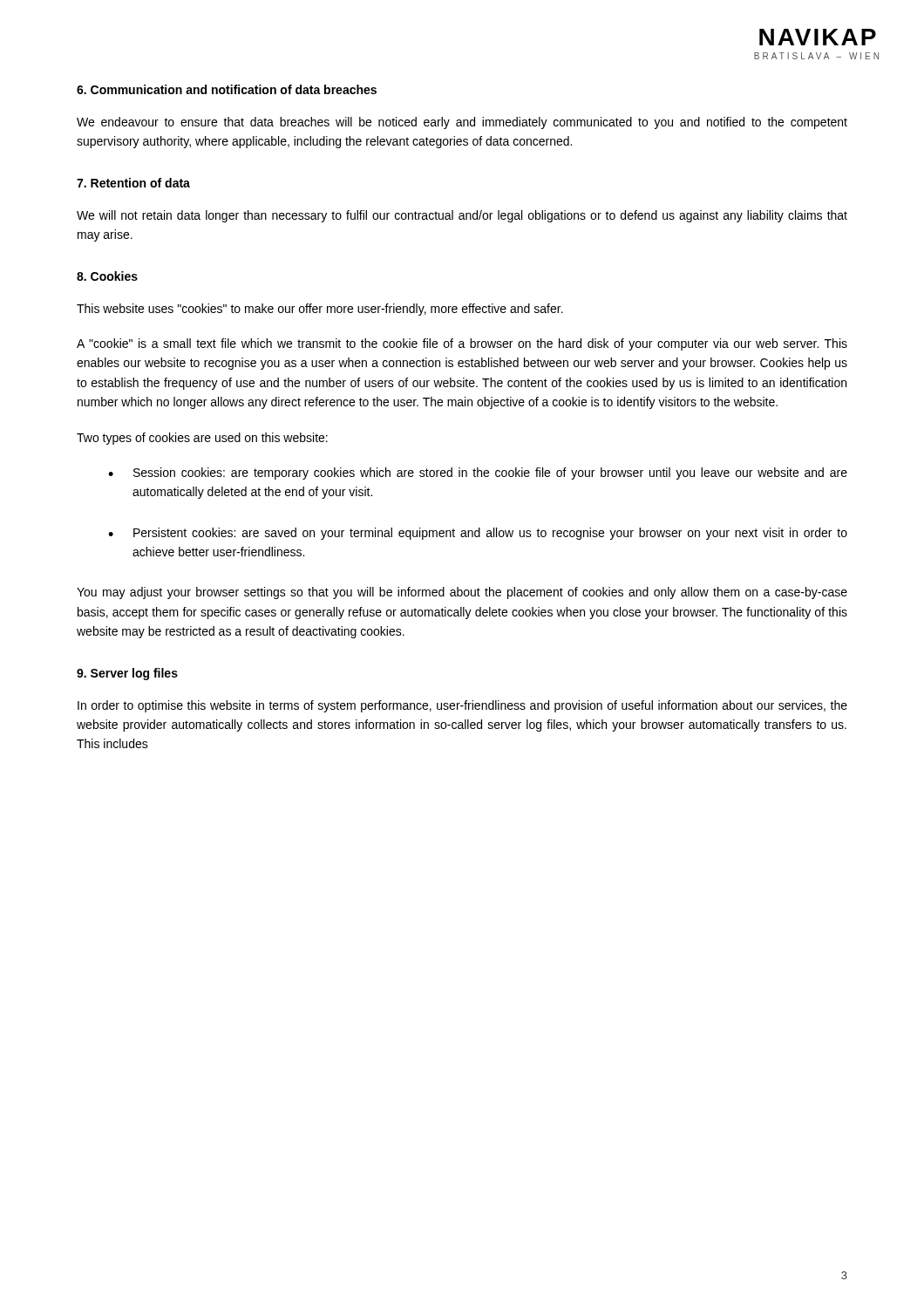Select the text block with the text "A "cookie" is a small text file which"

[x=462, y=373]
